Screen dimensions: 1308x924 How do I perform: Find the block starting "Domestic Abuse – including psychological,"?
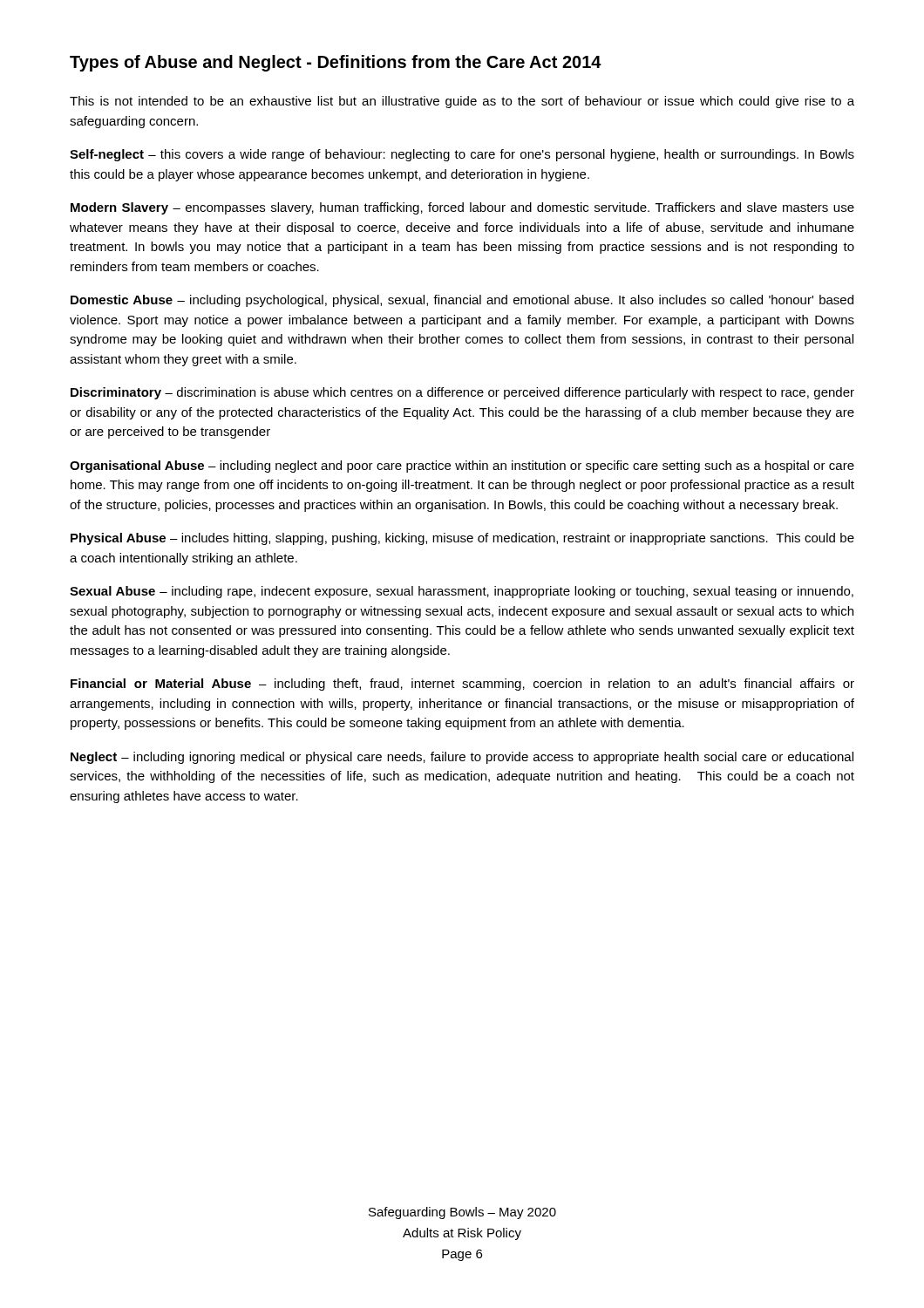point(462,329)
